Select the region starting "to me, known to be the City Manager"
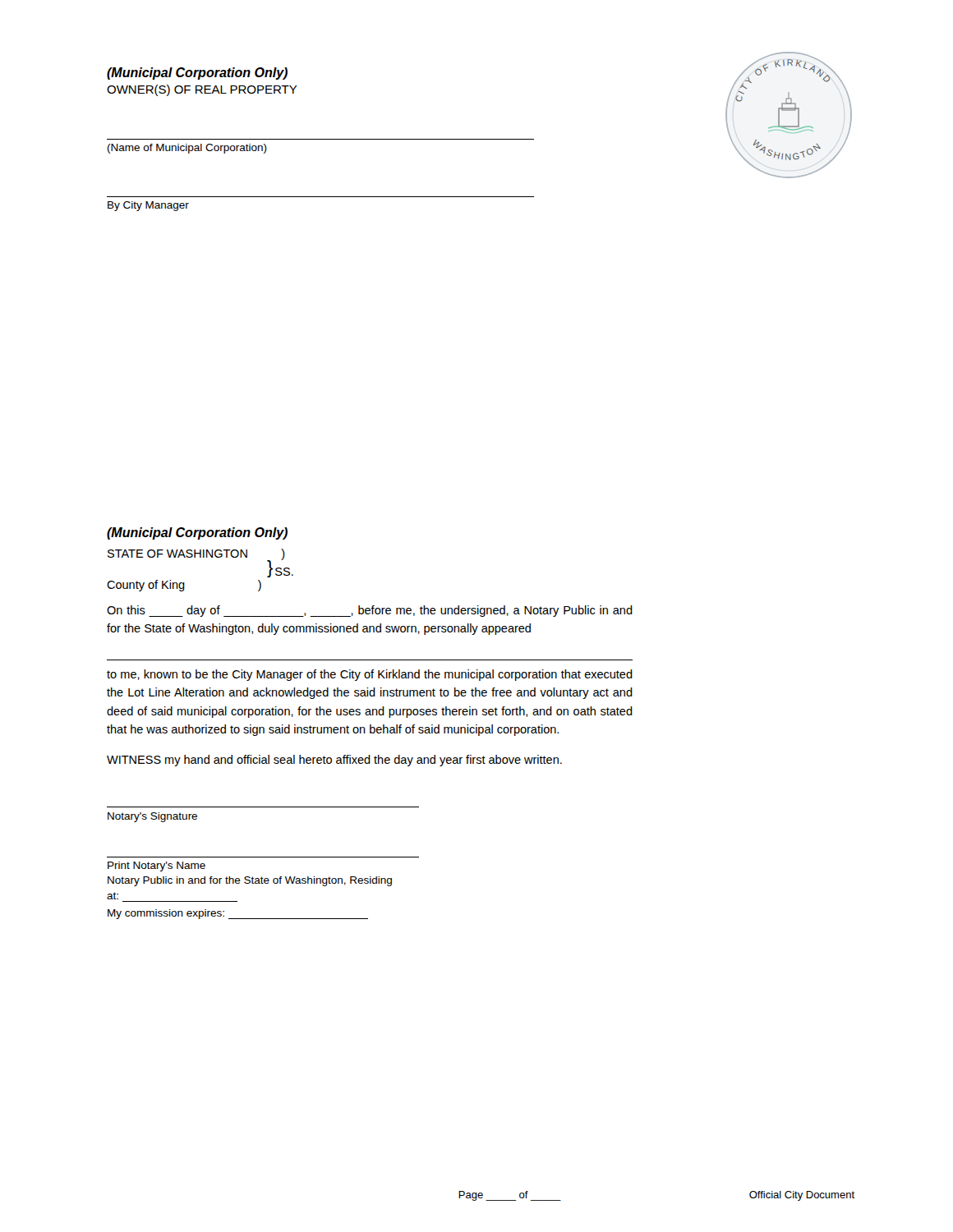 pyautogui.click(x=370, y=702)
